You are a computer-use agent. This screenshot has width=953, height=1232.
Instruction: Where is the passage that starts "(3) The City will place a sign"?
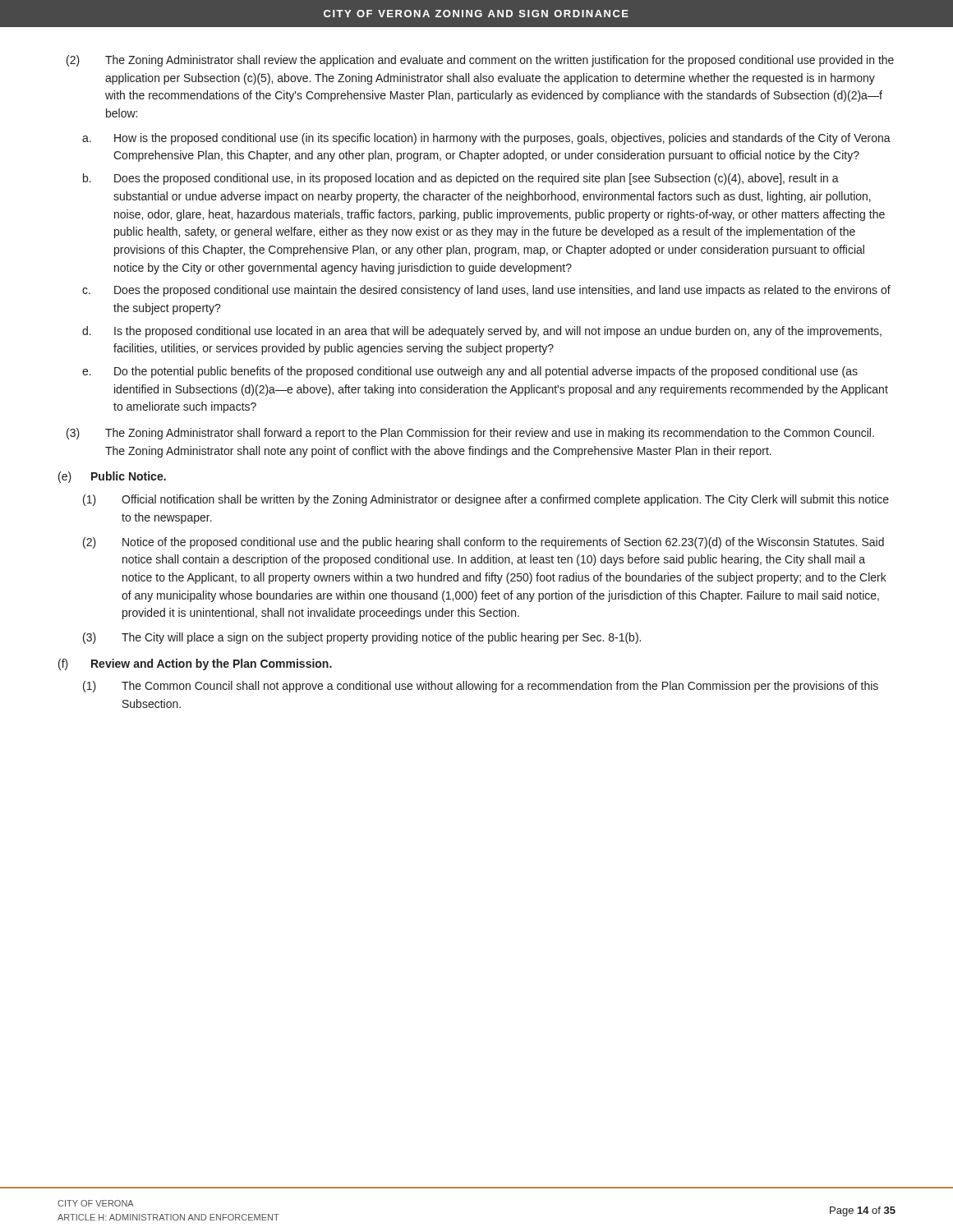476,638
